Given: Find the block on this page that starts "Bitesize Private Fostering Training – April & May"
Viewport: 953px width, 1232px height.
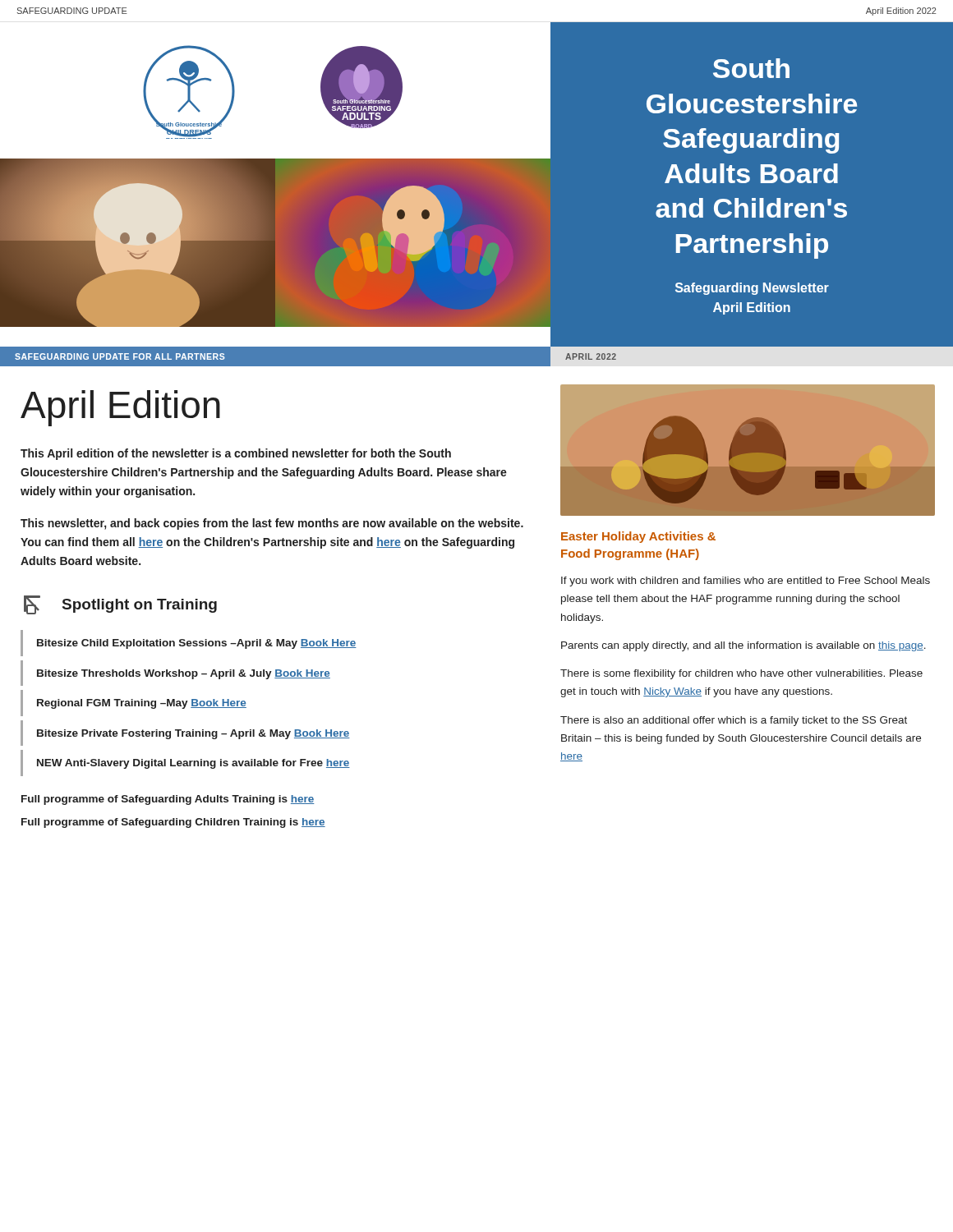Looking at the screenshot, I should 193,733.
